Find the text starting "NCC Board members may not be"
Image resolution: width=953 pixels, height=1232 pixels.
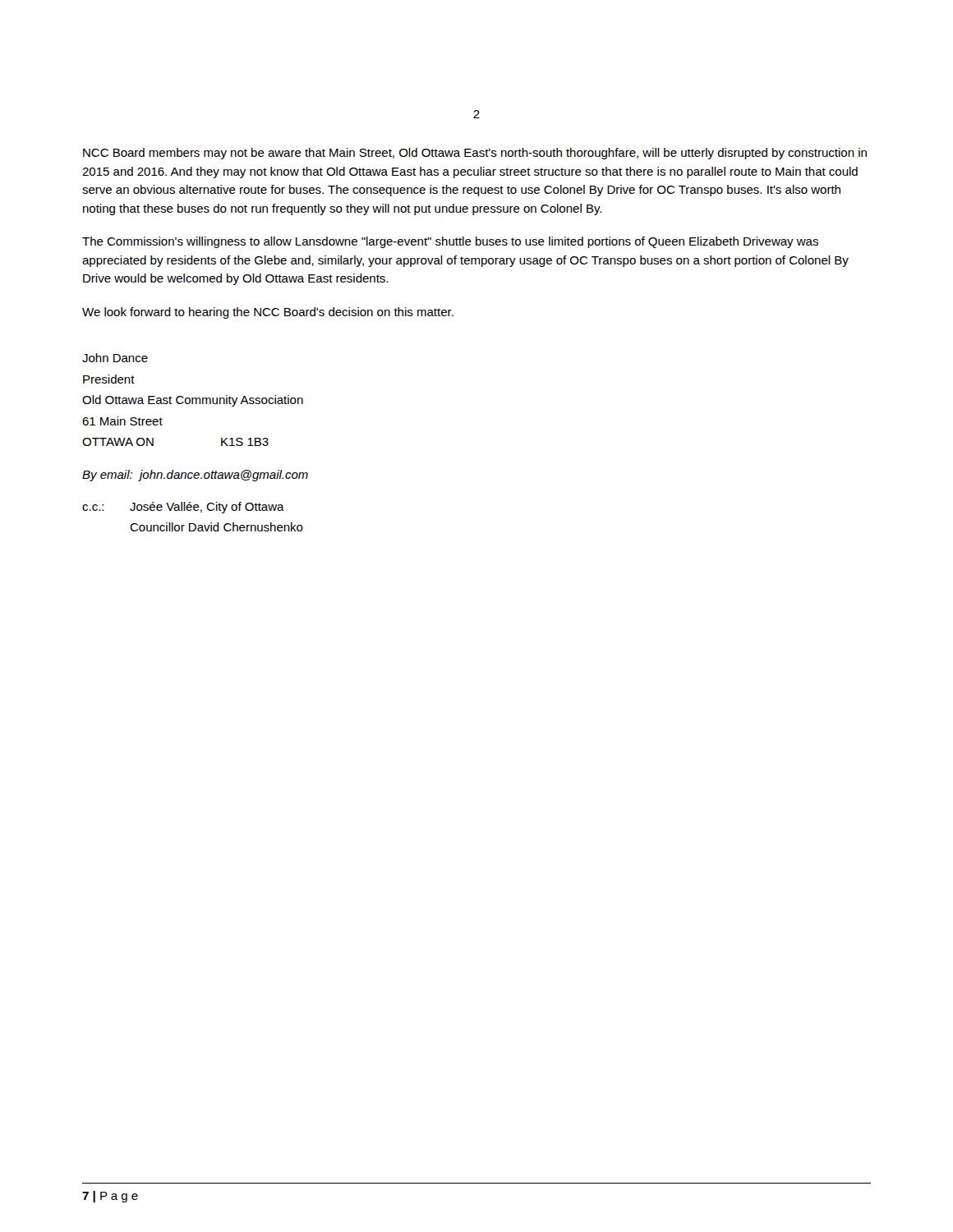(x=475, y=180)
